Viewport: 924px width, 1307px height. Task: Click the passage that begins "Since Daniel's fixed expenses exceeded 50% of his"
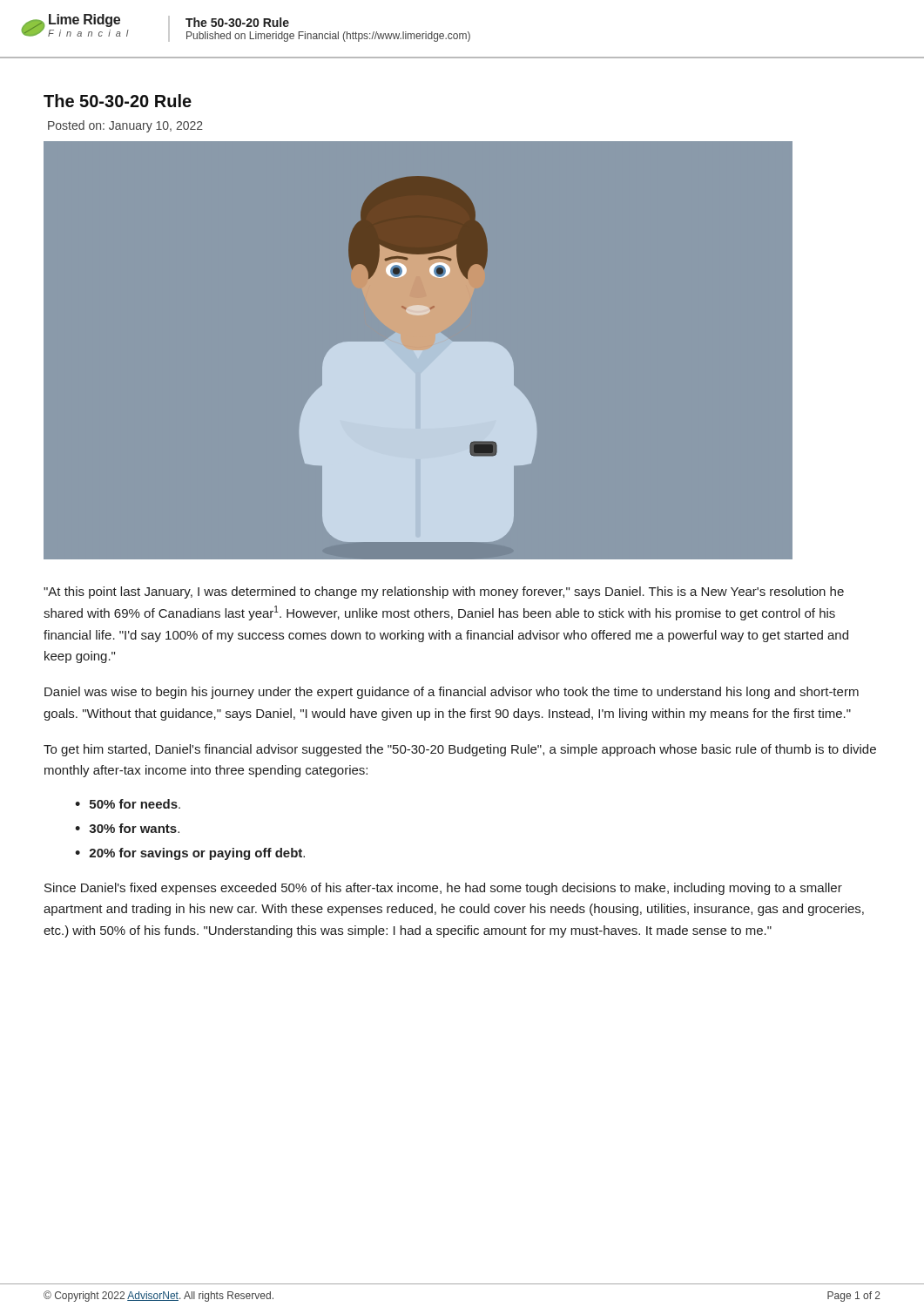(x=454, y=909)
